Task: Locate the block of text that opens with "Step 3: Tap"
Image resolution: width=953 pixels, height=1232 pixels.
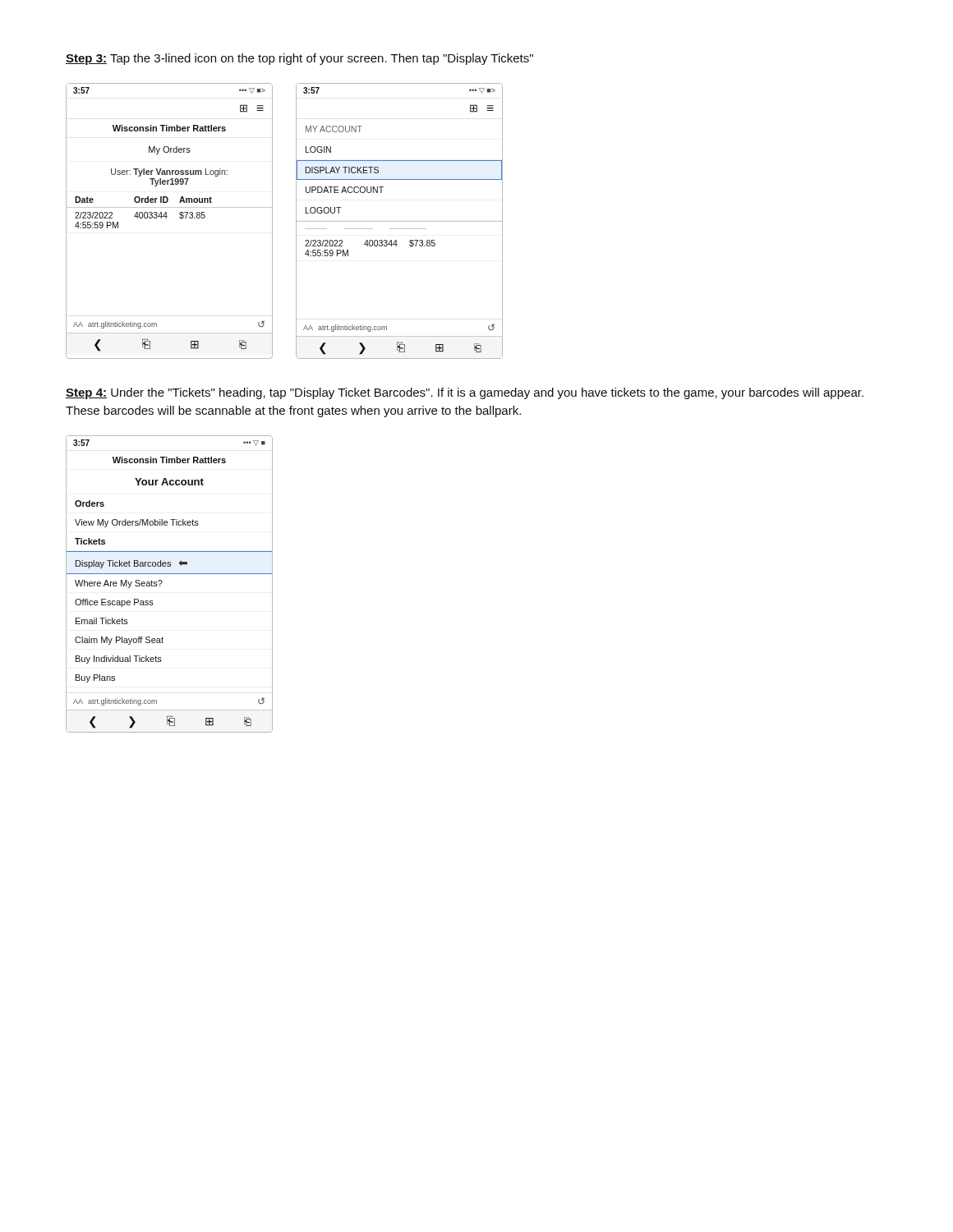Action: pyautogui.click(x=300, y=58)
